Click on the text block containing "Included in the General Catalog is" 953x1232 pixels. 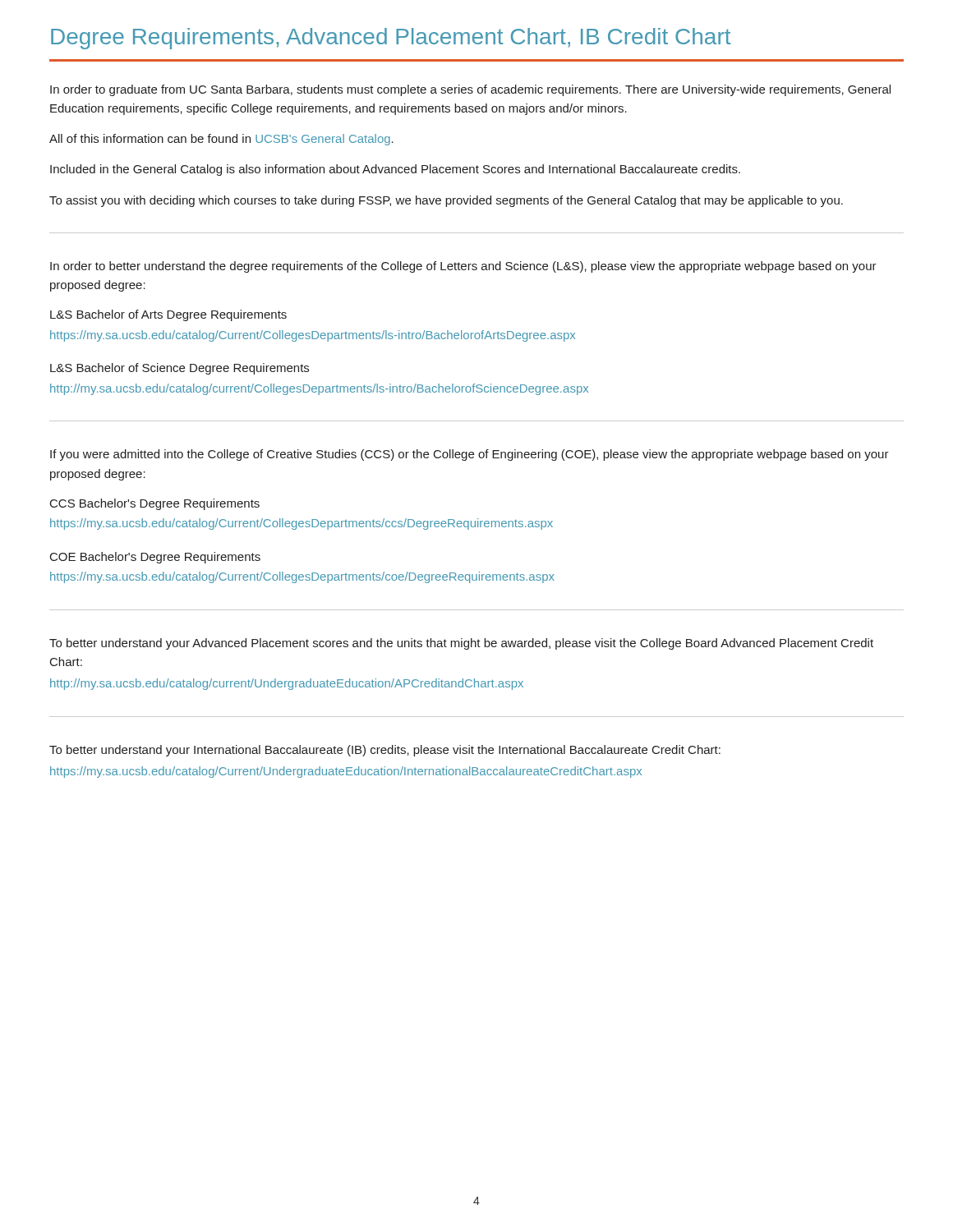pos(395,169)
